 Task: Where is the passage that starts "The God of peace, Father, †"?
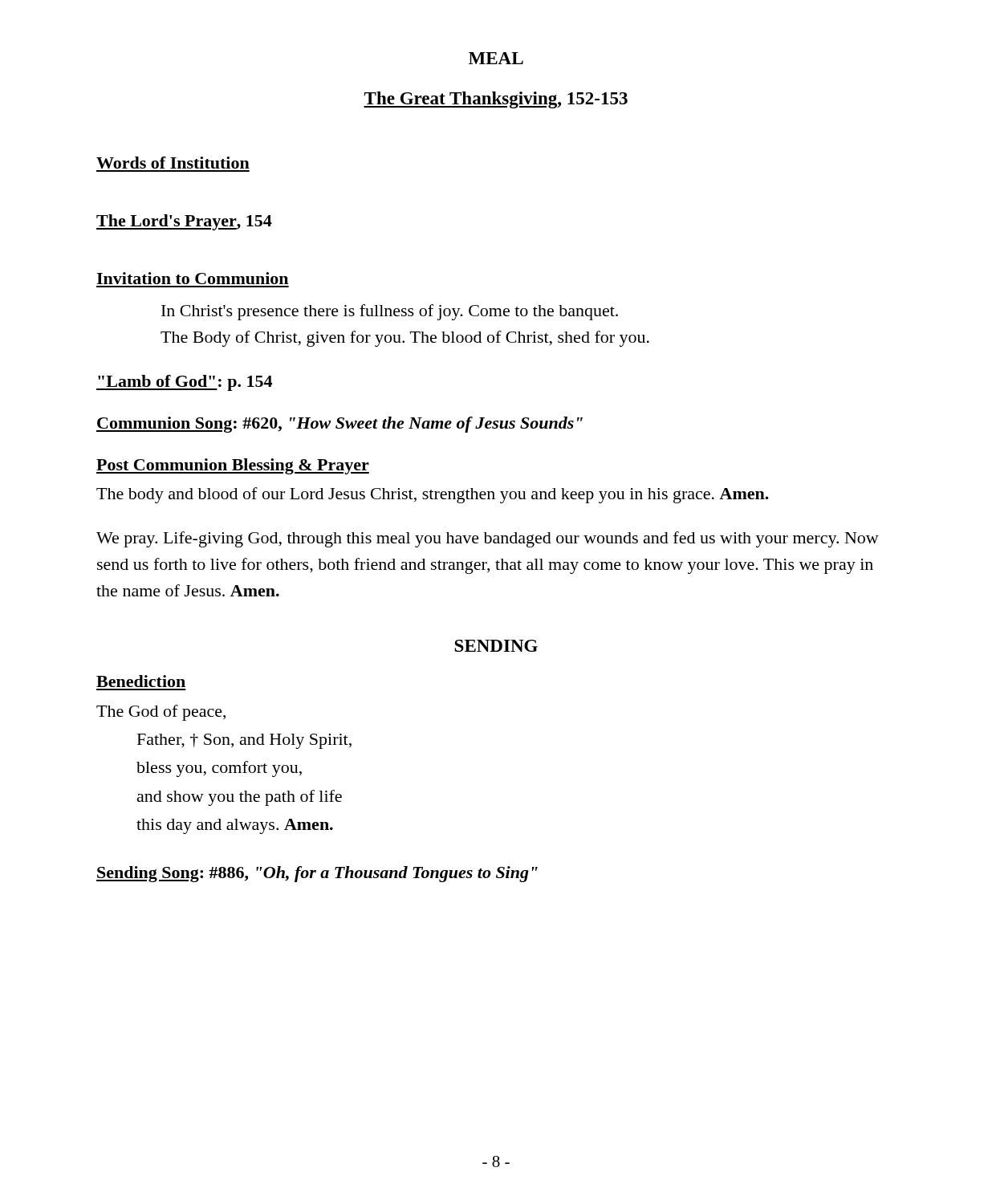pos(224,769)
